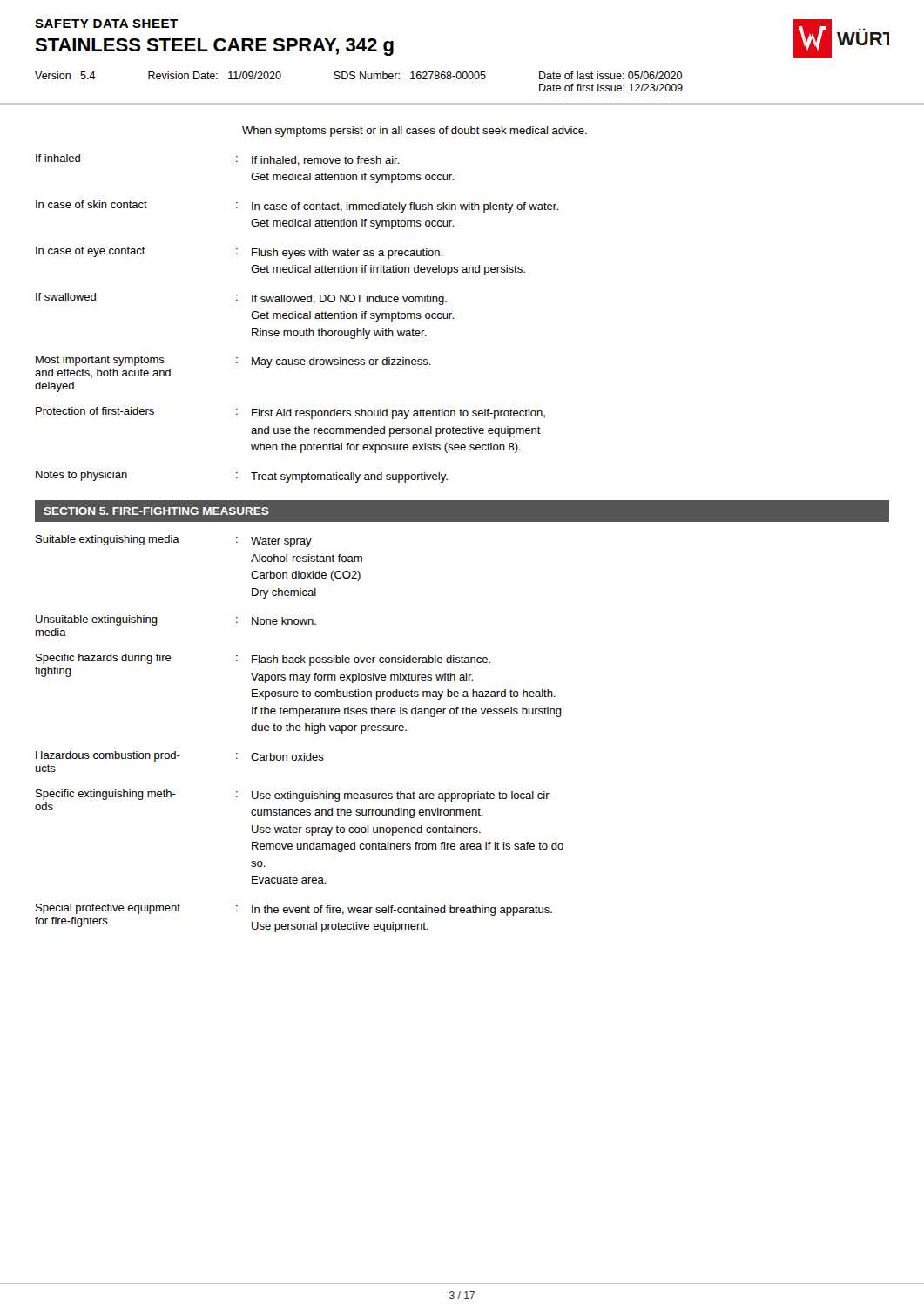The height and width of the screenshot is (1307, 924).
Task: Point to the block beginning "If inhaled : If inhaled, remove"
Action: pyautogui.click(x=48, y=160)
